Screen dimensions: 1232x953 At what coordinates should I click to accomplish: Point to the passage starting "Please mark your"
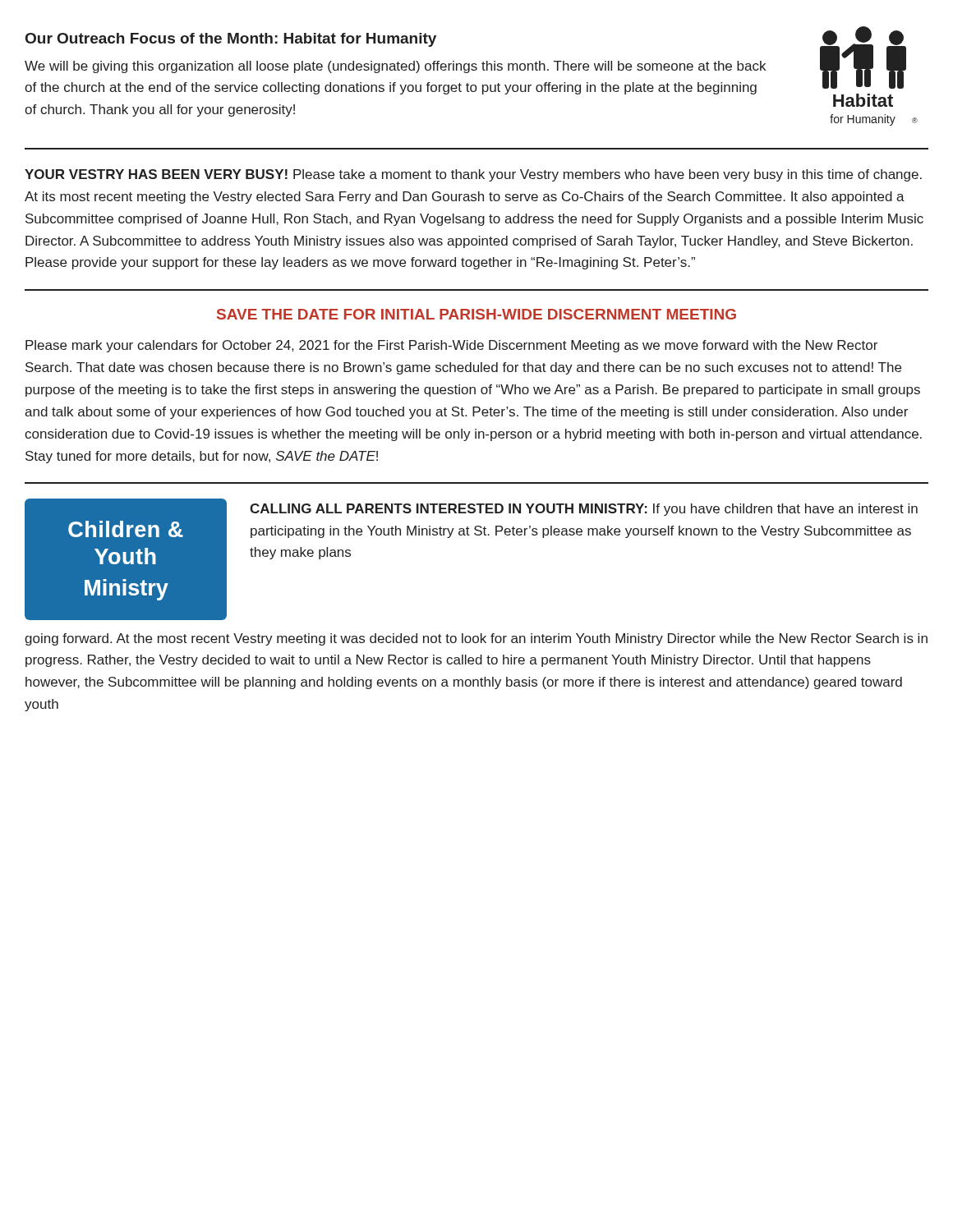point(474,401)
